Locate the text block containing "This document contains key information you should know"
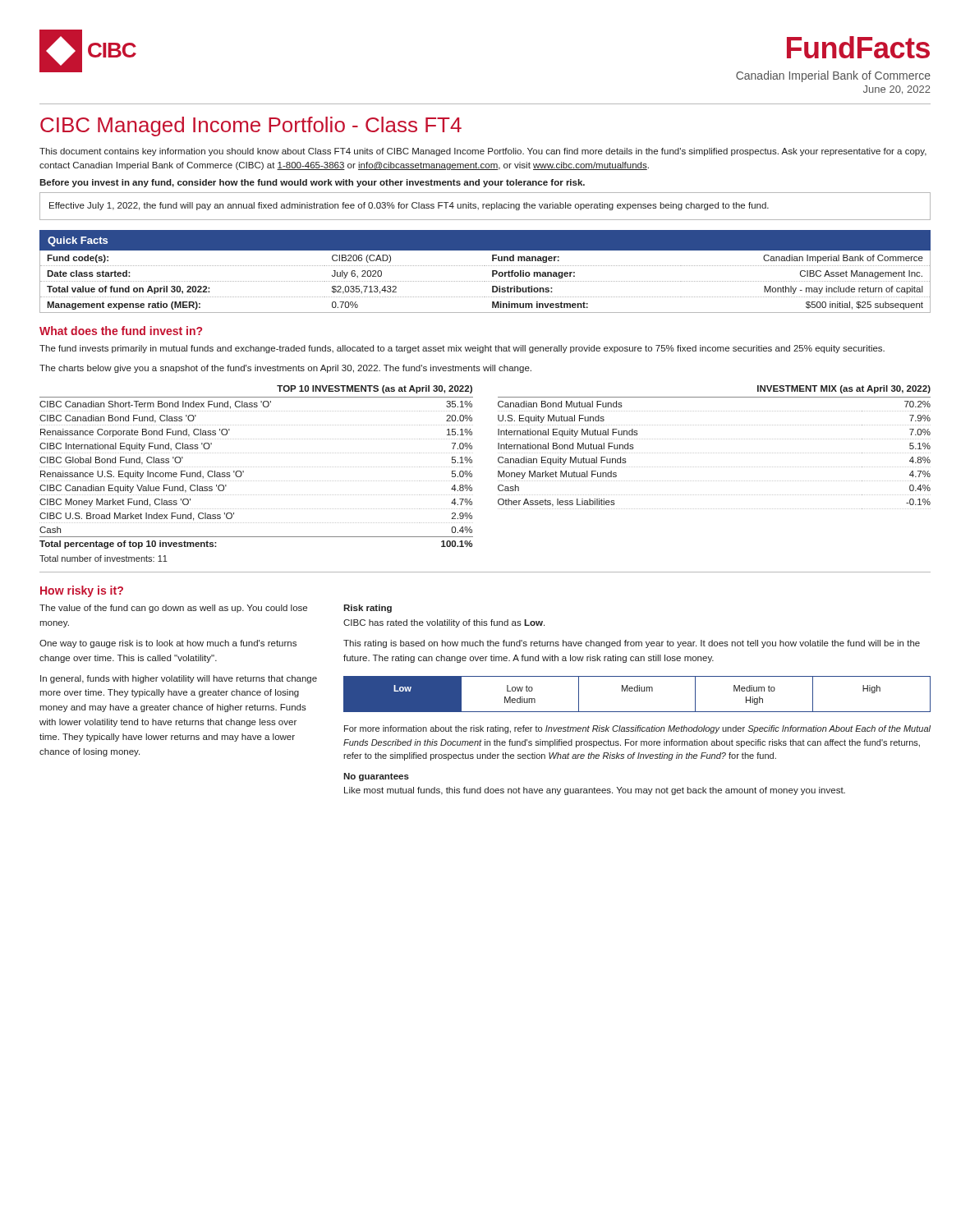The height and width of the screenshot is (1232, 970). pos(483,158)
